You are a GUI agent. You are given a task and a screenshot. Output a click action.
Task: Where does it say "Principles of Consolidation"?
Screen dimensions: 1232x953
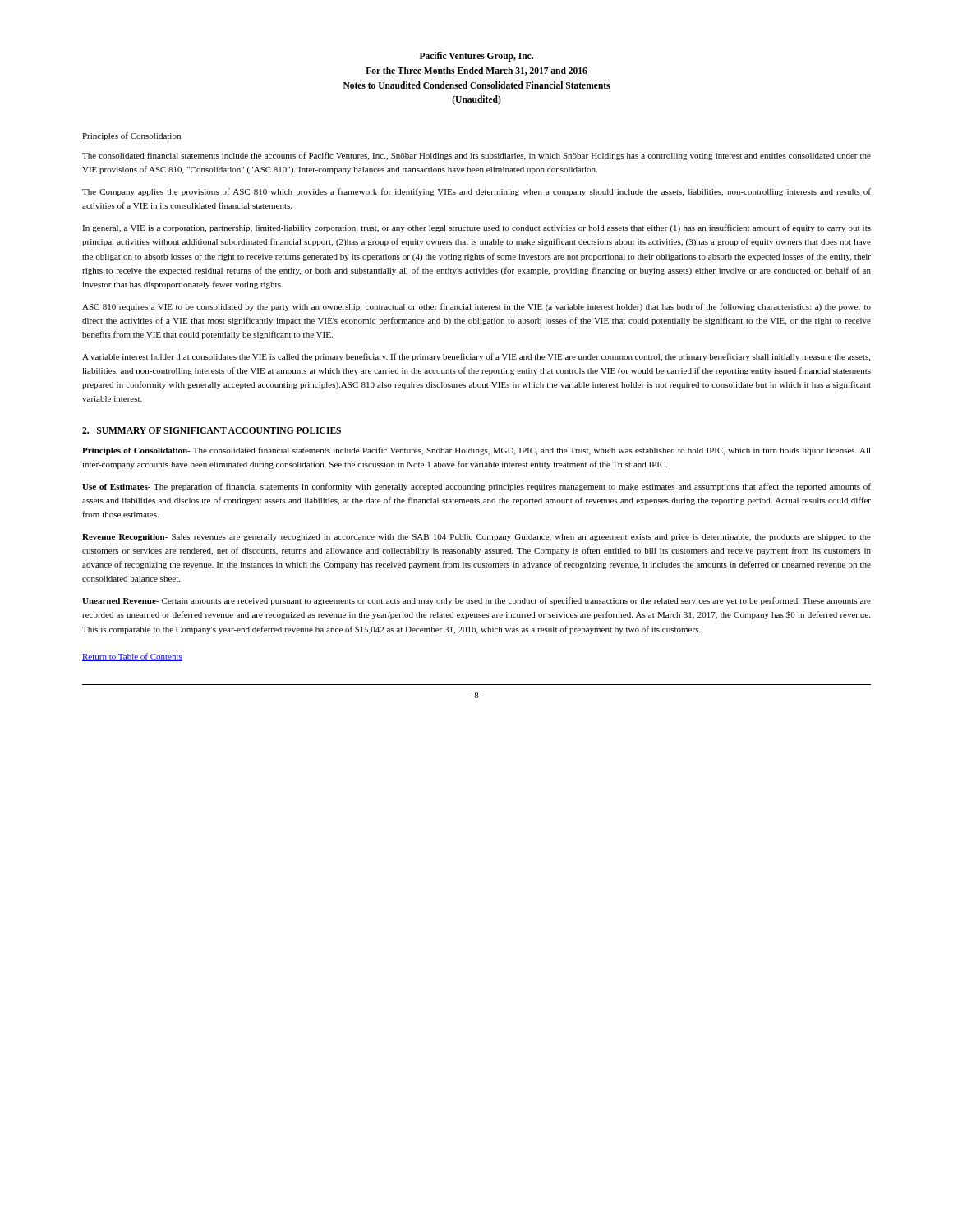(132, 136)
